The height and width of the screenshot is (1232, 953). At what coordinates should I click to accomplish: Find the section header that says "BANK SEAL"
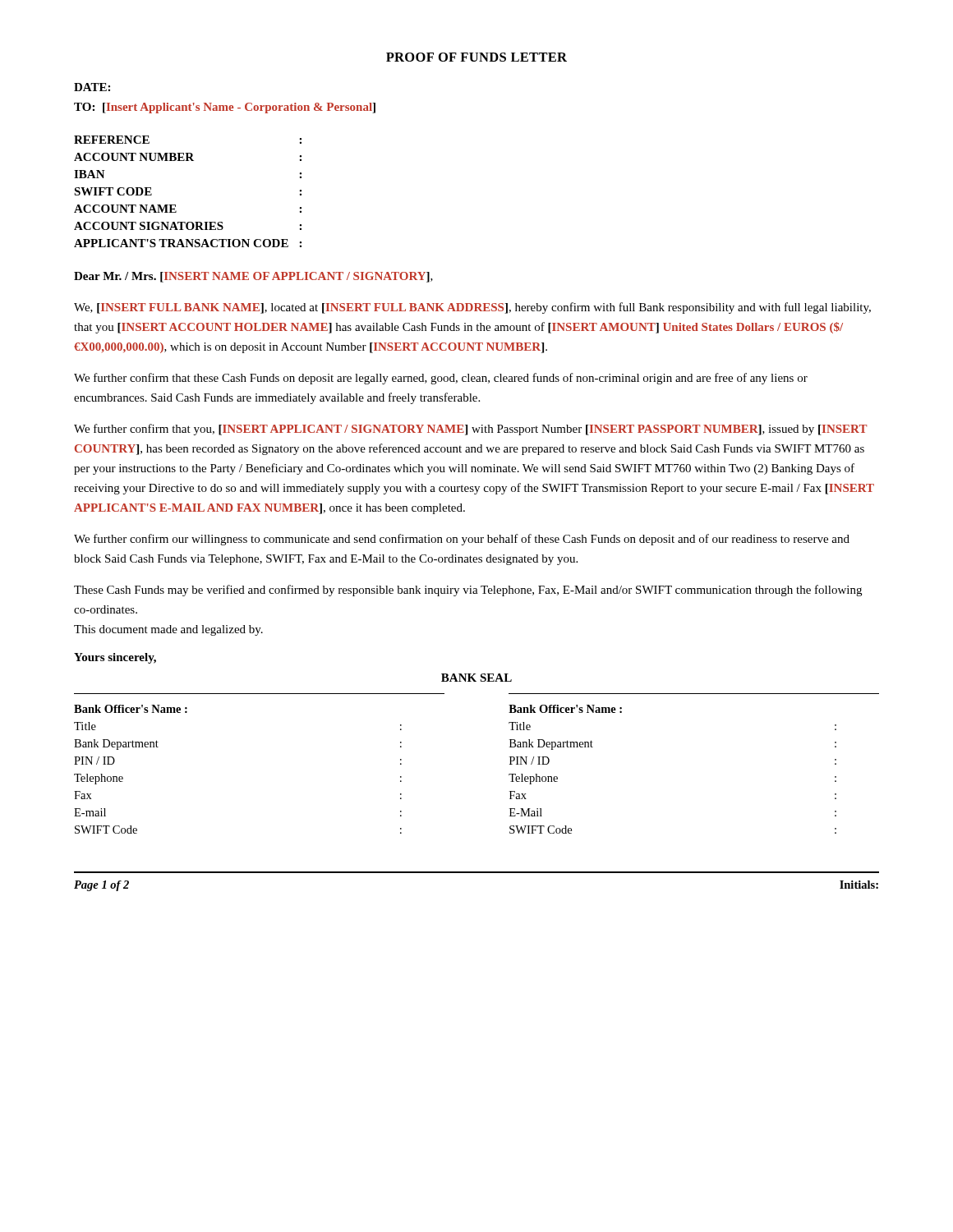click(476, 678)
